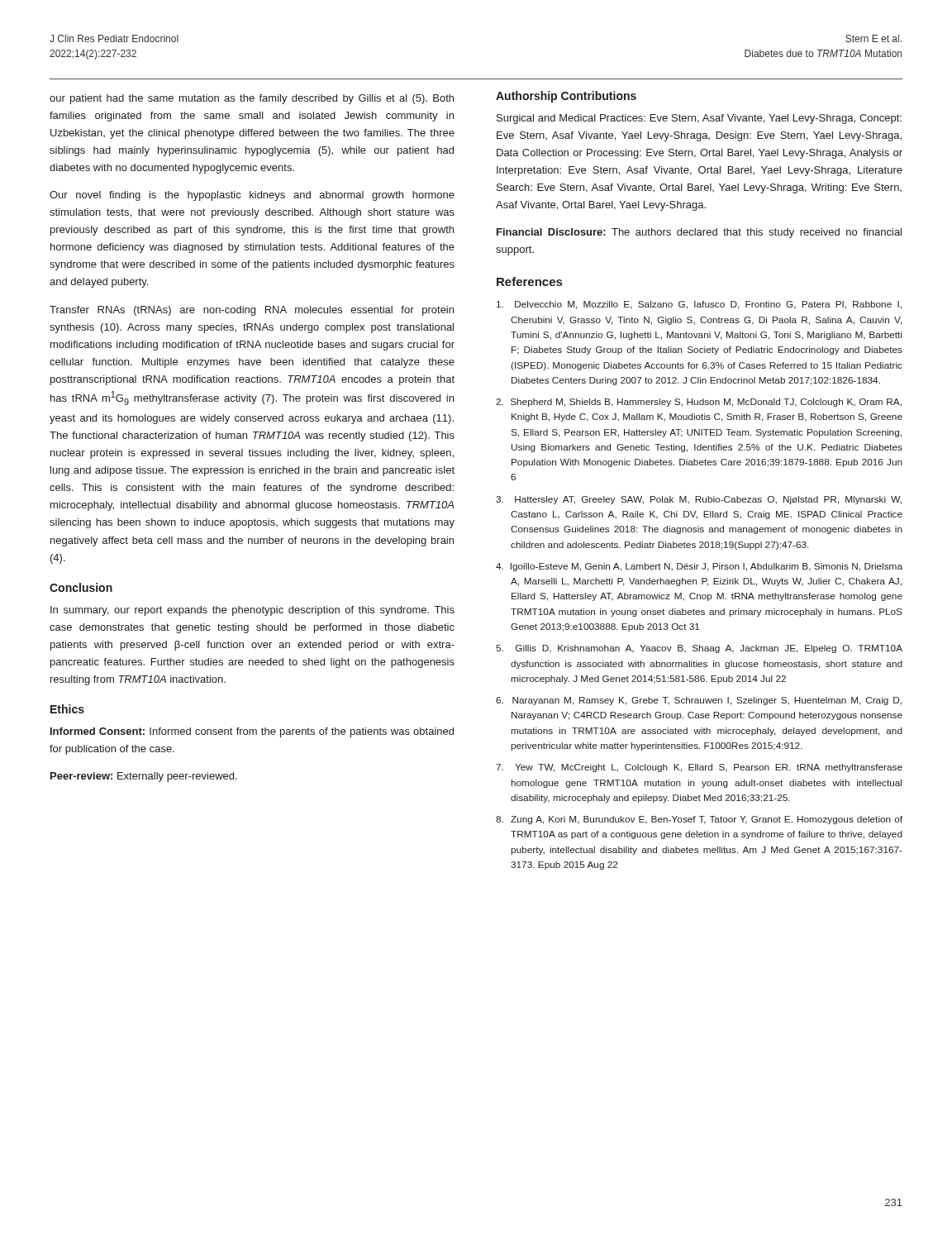
Task: Select the text block that reads "Financial Disclosure: The authors declared that this"
Action: [699, 241]
